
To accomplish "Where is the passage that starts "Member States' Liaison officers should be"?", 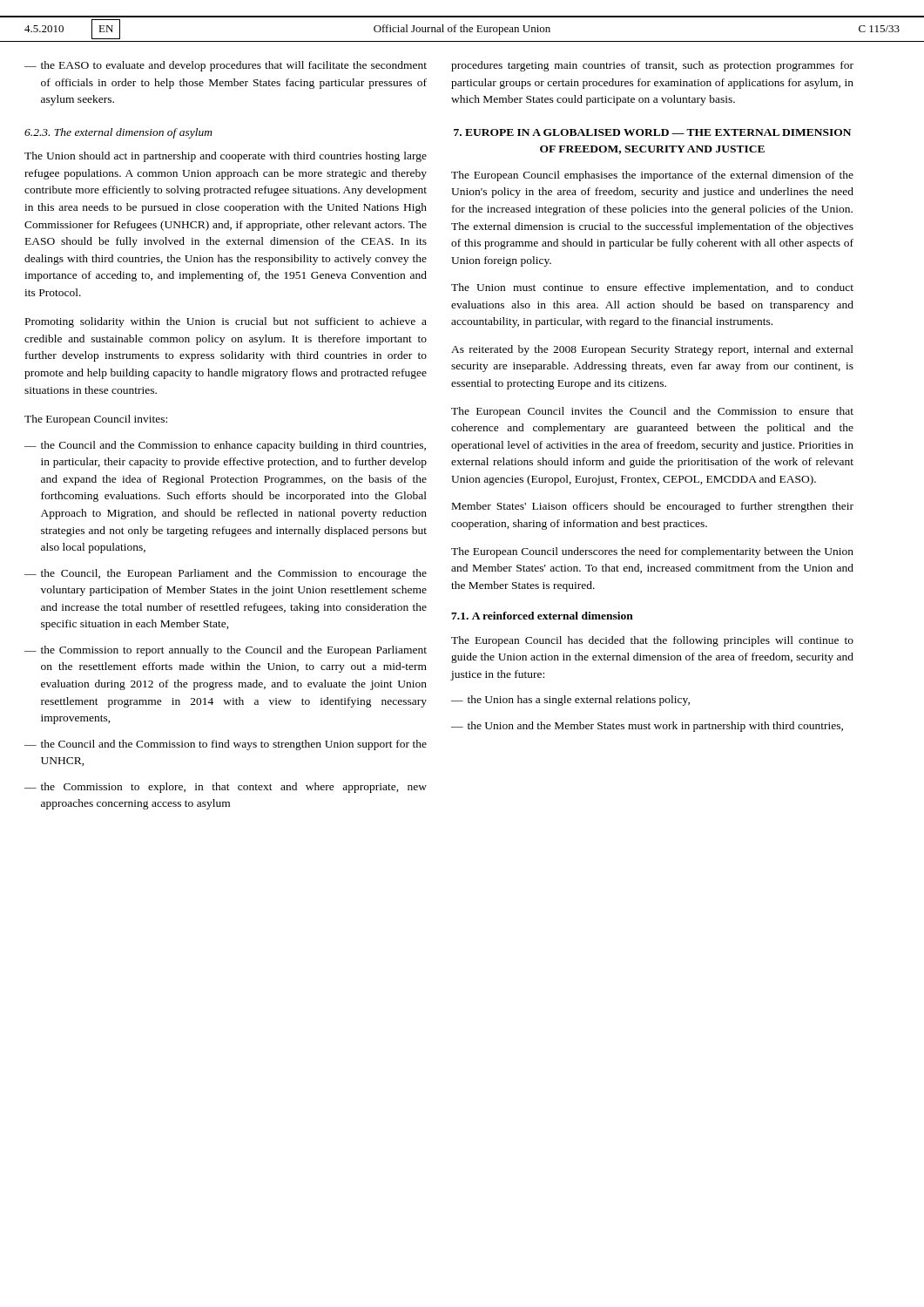I will click(652, 515).
